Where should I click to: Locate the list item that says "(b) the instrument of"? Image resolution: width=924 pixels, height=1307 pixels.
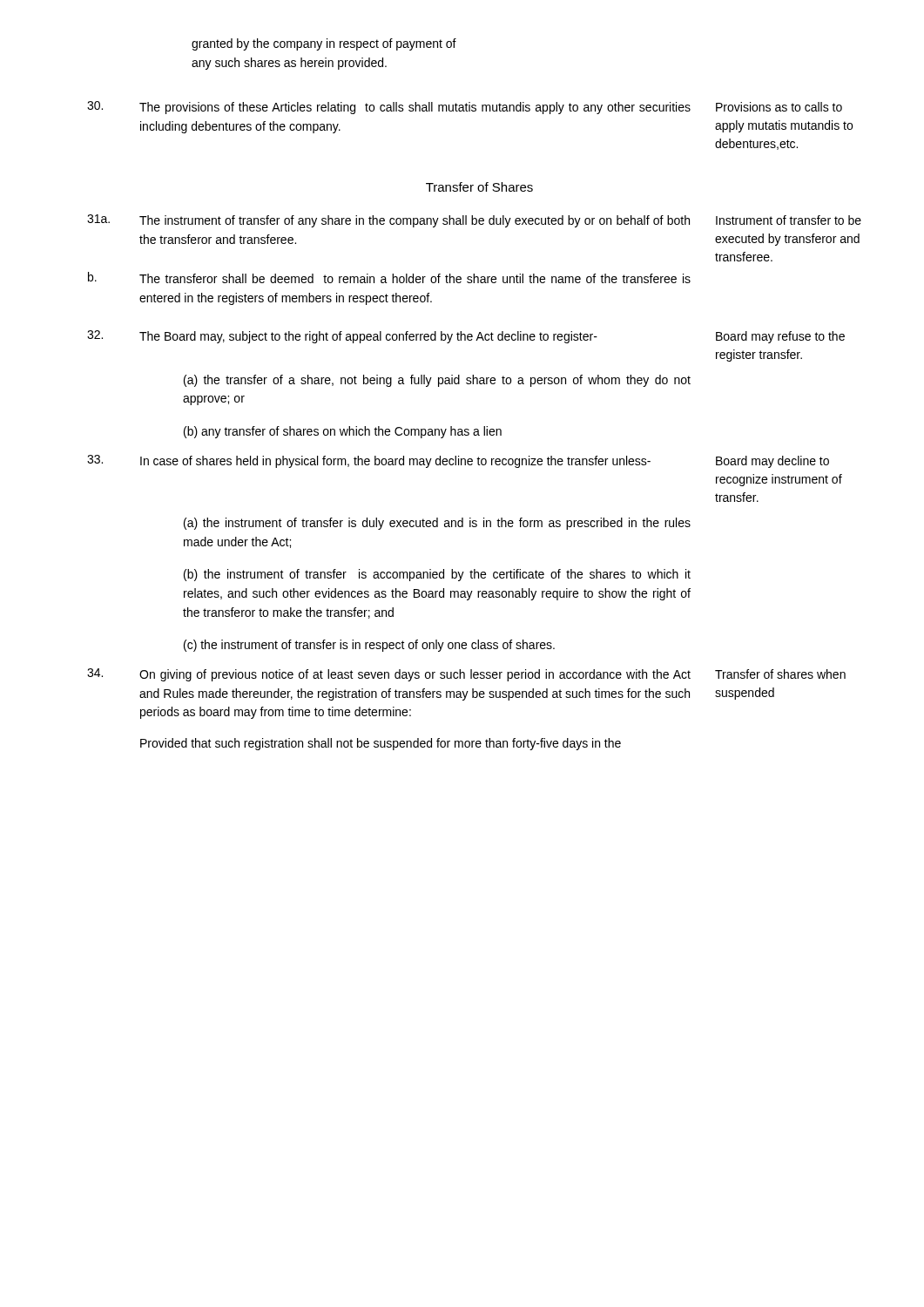click(479, 596)
